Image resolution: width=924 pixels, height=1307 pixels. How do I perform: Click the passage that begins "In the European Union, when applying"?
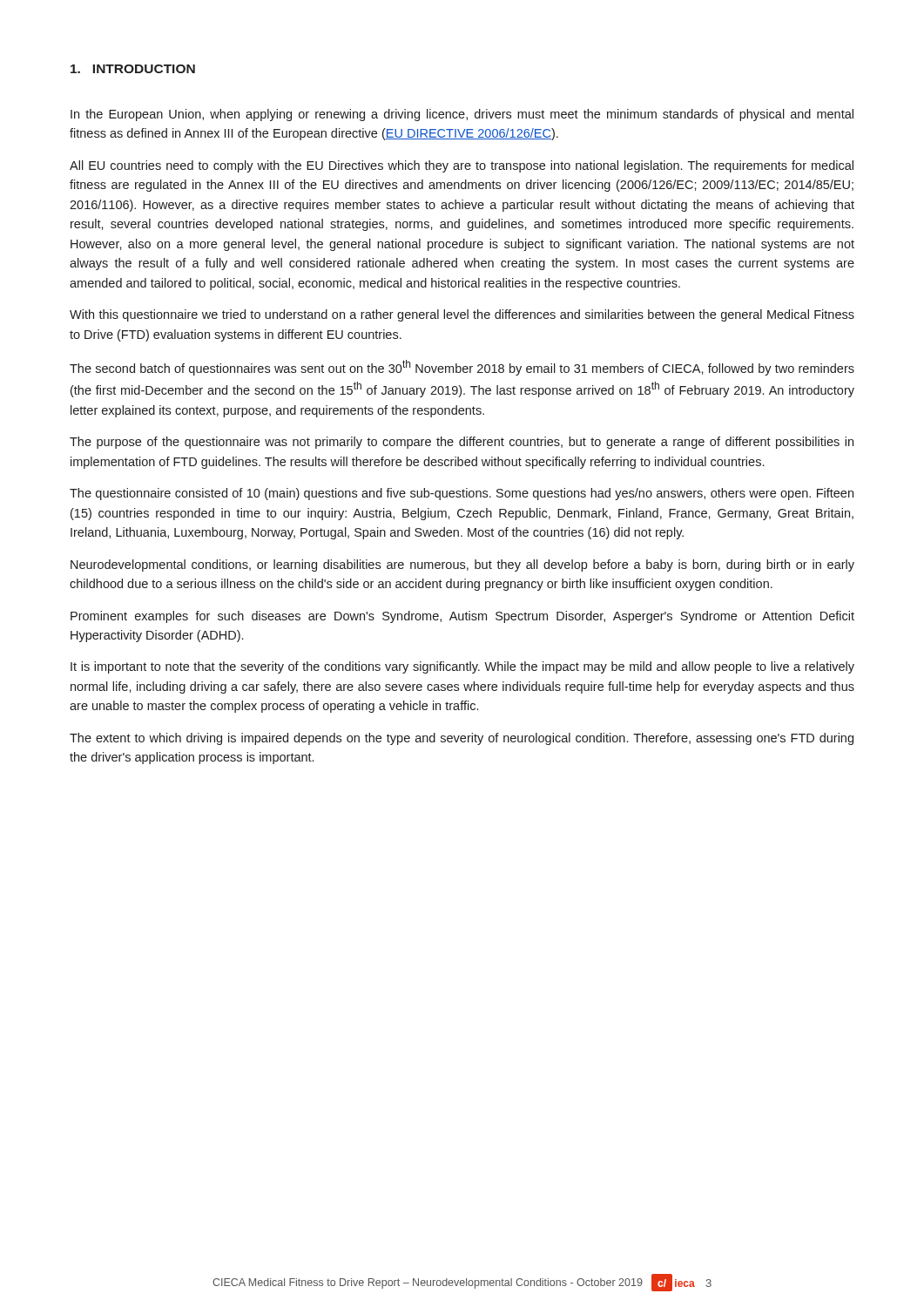coord(462,124)
